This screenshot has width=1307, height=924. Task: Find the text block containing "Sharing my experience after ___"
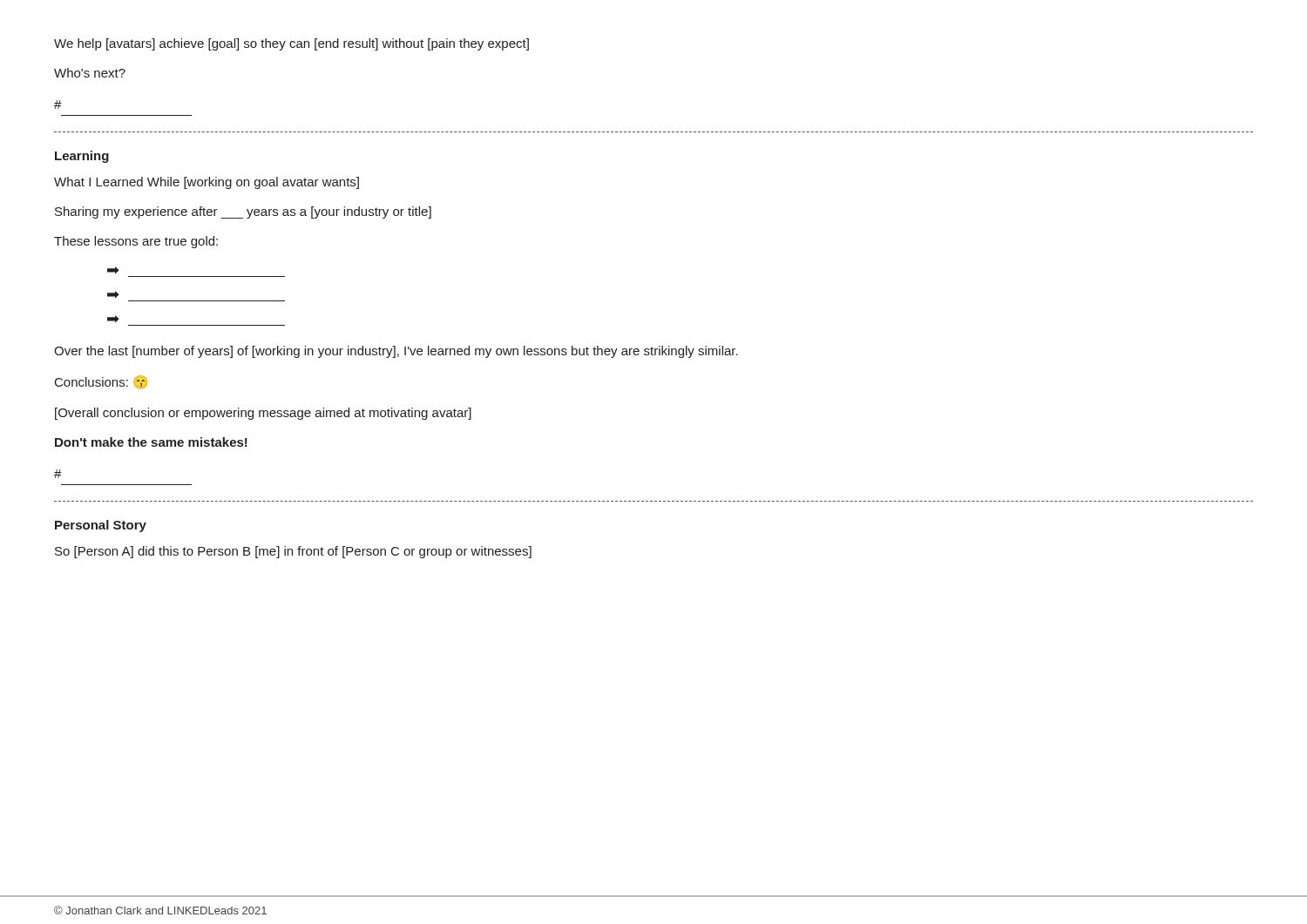243,211
